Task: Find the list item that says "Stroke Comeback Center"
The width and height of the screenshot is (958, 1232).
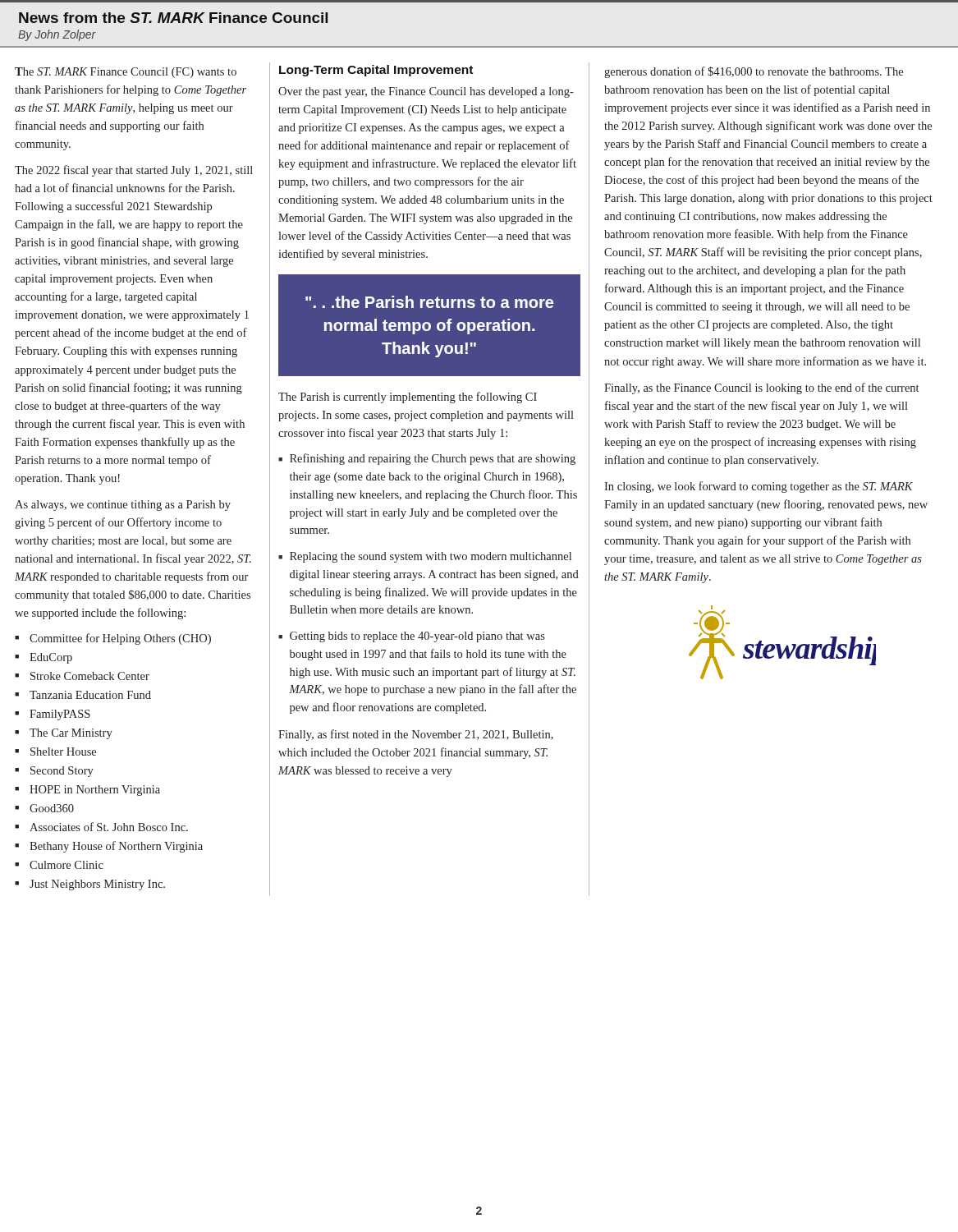Action: tap(89, 676)
